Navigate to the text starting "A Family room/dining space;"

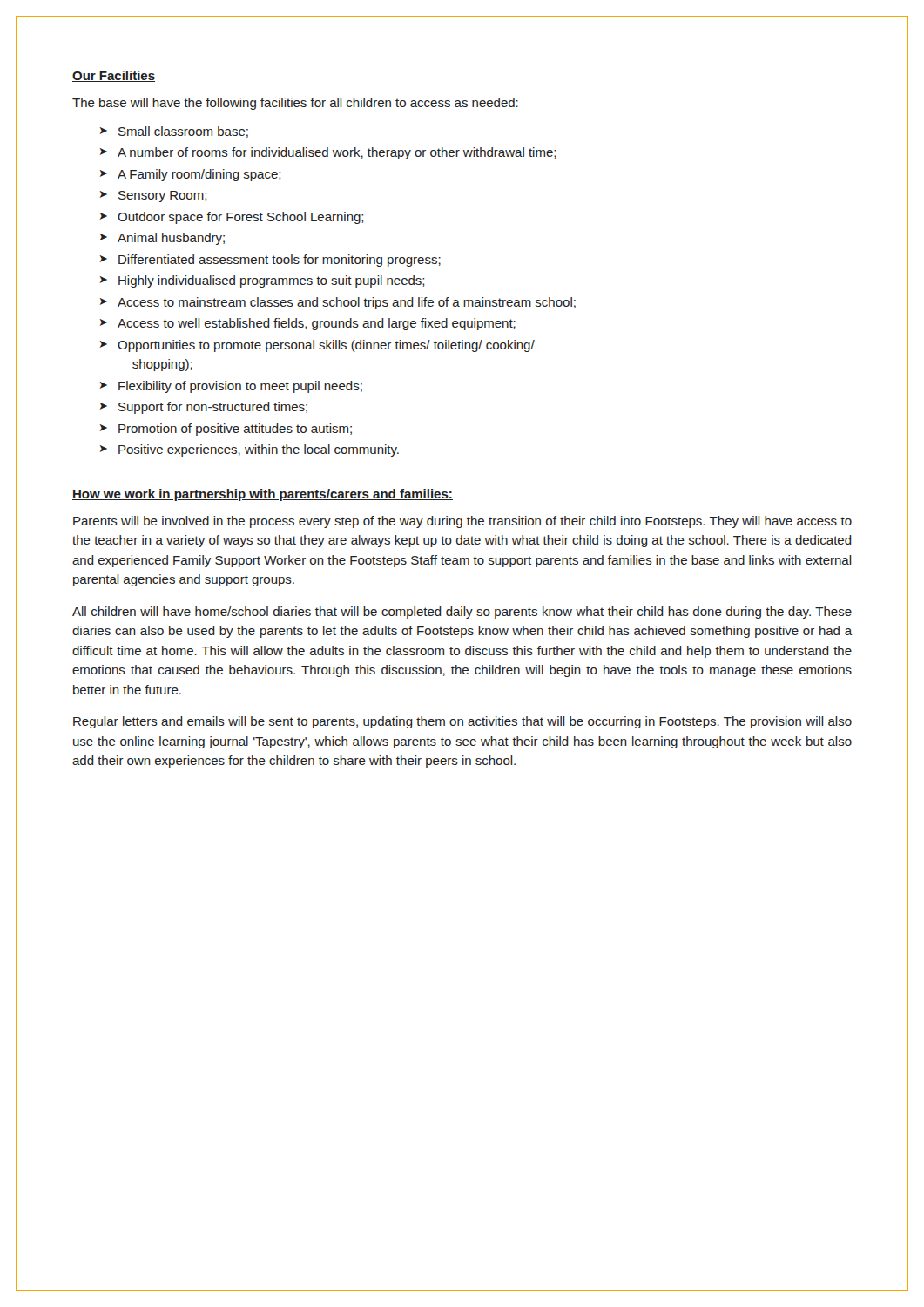pyautogui.click(x=200, y=173)
